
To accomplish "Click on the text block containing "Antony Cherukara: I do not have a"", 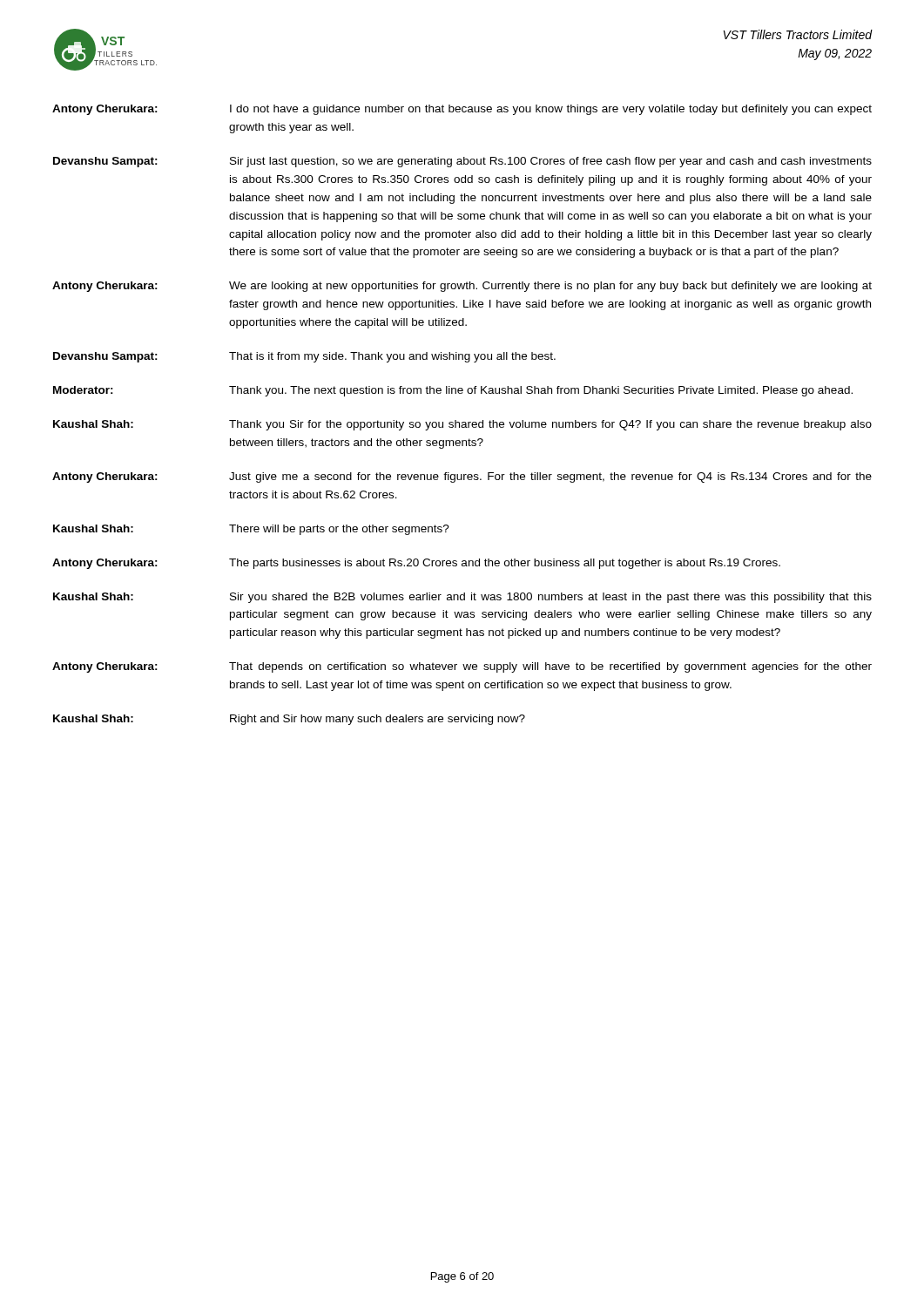I will click(462, 118).
